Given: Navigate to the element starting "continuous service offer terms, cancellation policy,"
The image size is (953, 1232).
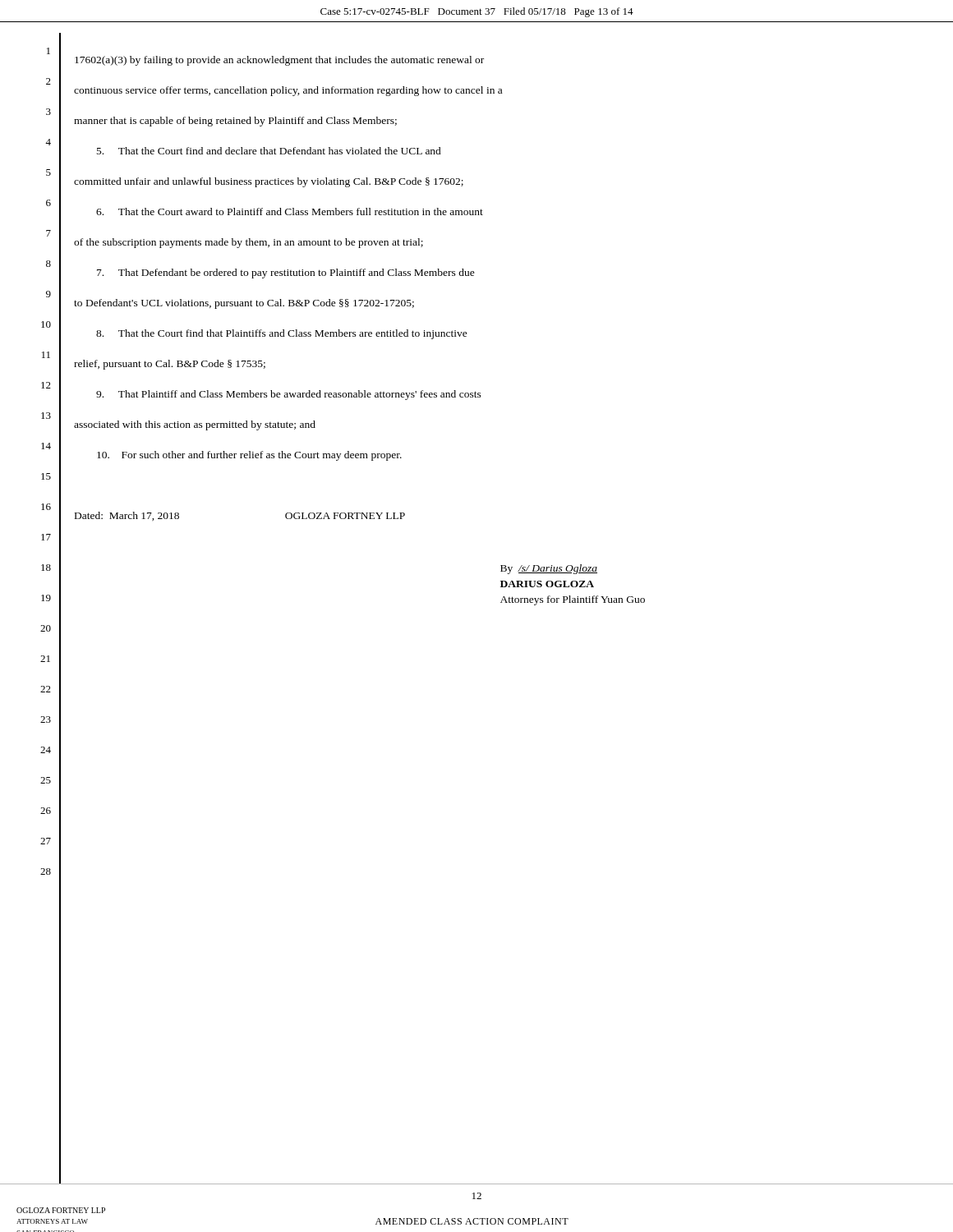Looking at the screenshot, I should click(x=288, y=90).
